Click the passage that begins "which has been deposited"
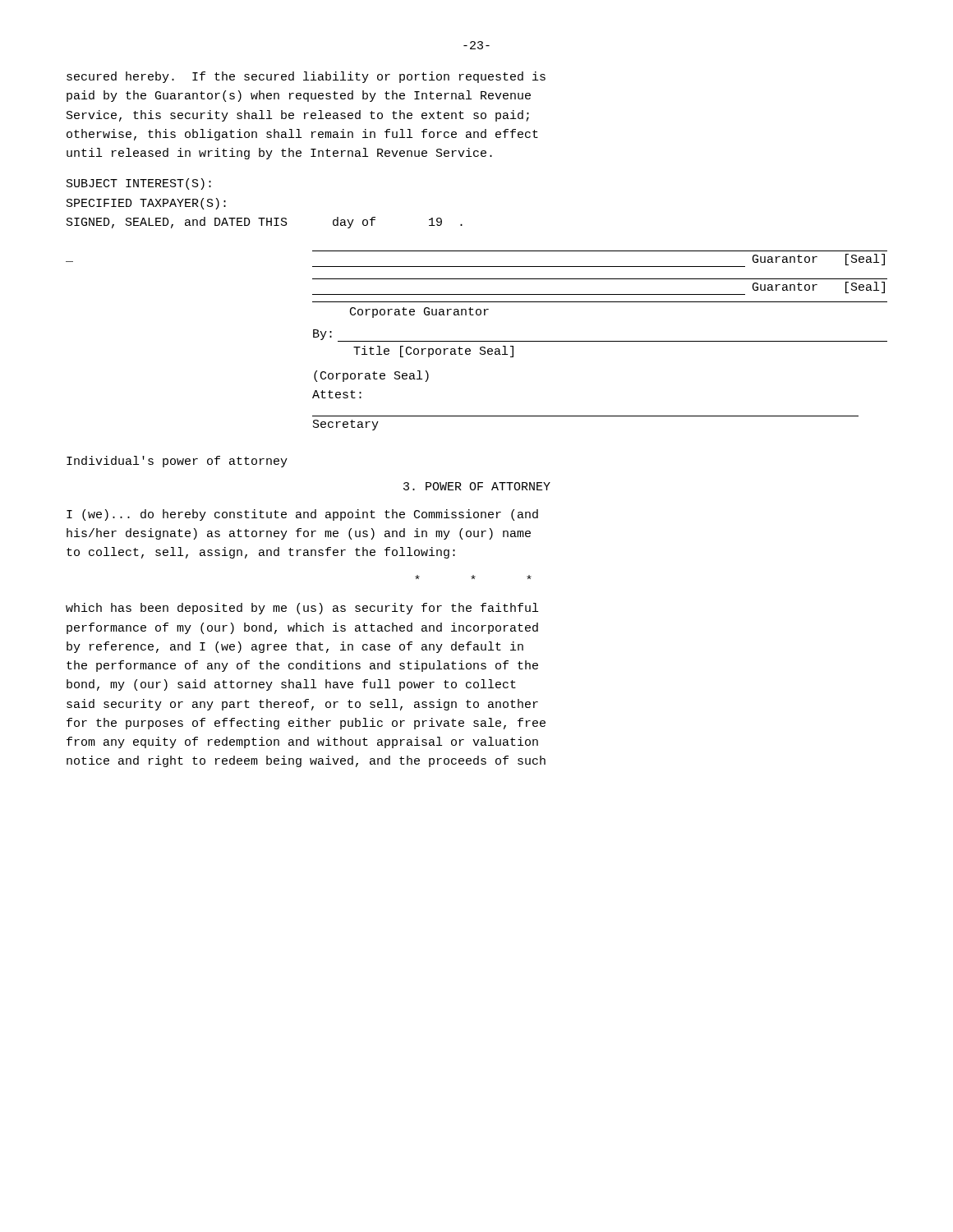953x1232 pixels. coord(306,686)
